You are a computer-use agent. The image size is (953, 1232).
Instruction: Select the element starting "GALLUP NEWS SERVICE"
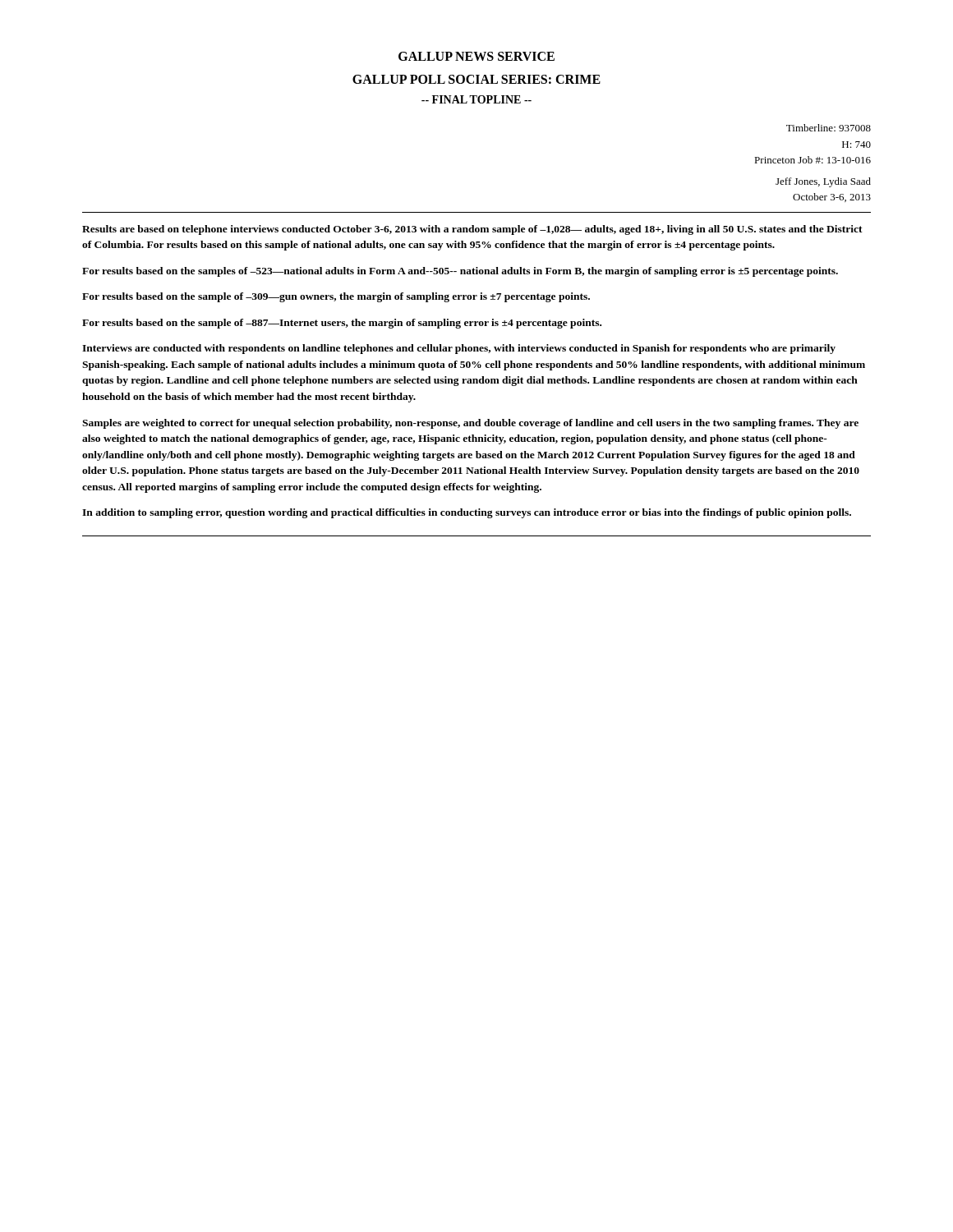click(476, 57)
